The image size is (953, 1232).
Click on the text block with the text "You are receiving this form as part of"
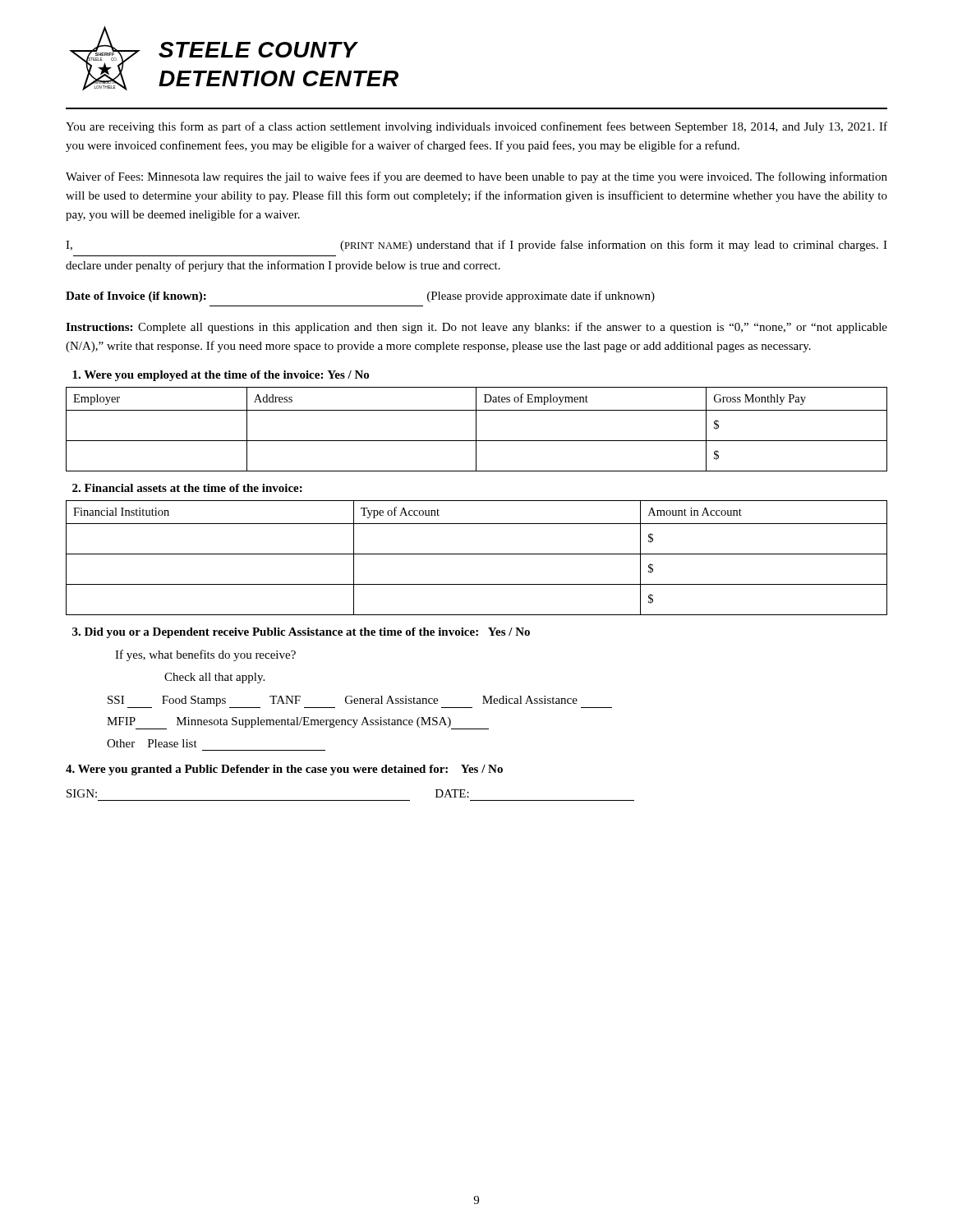(476, 136)
